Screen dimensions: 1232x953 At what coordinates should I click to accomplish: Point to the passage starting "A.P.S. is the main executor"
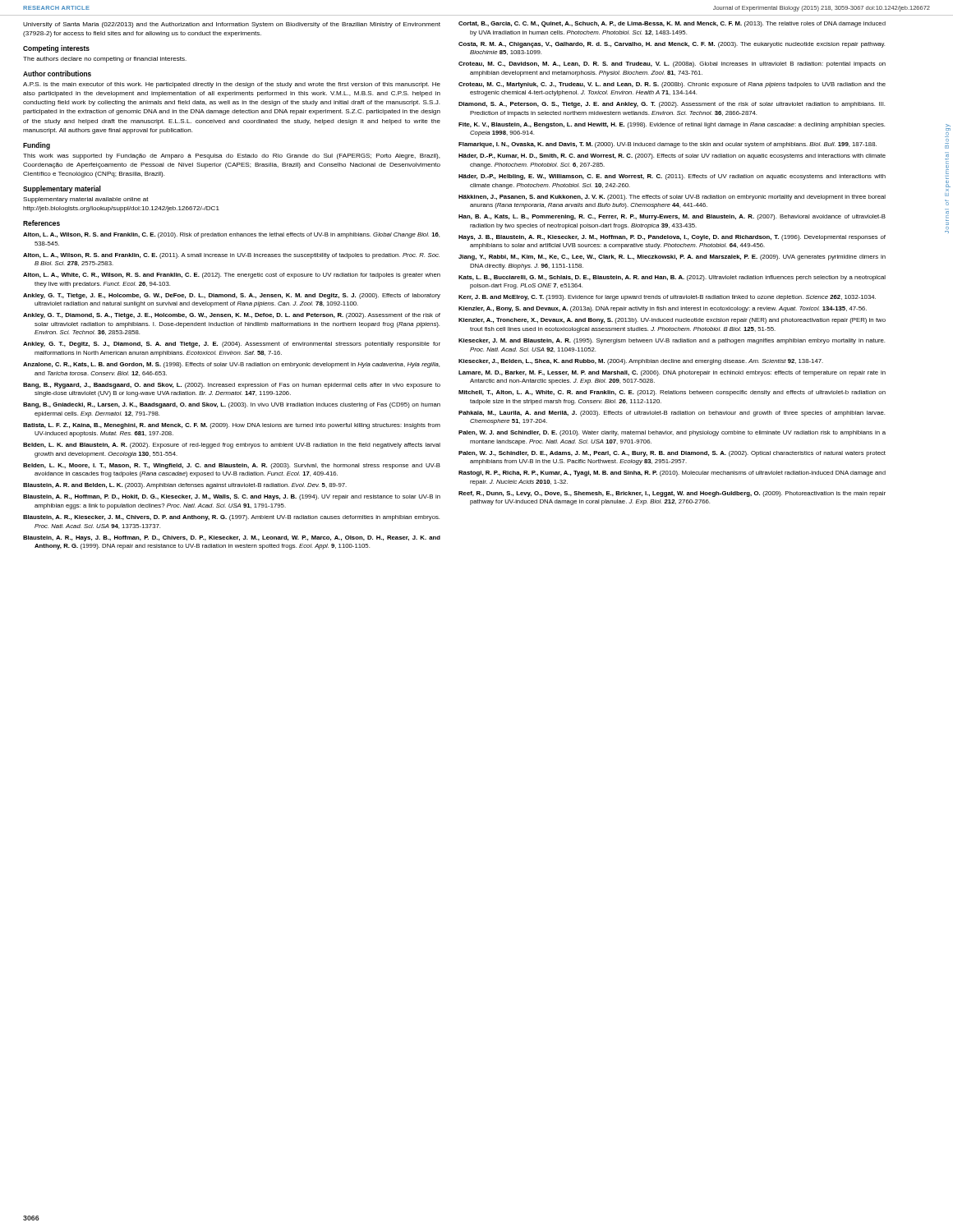tap(232, 107)
